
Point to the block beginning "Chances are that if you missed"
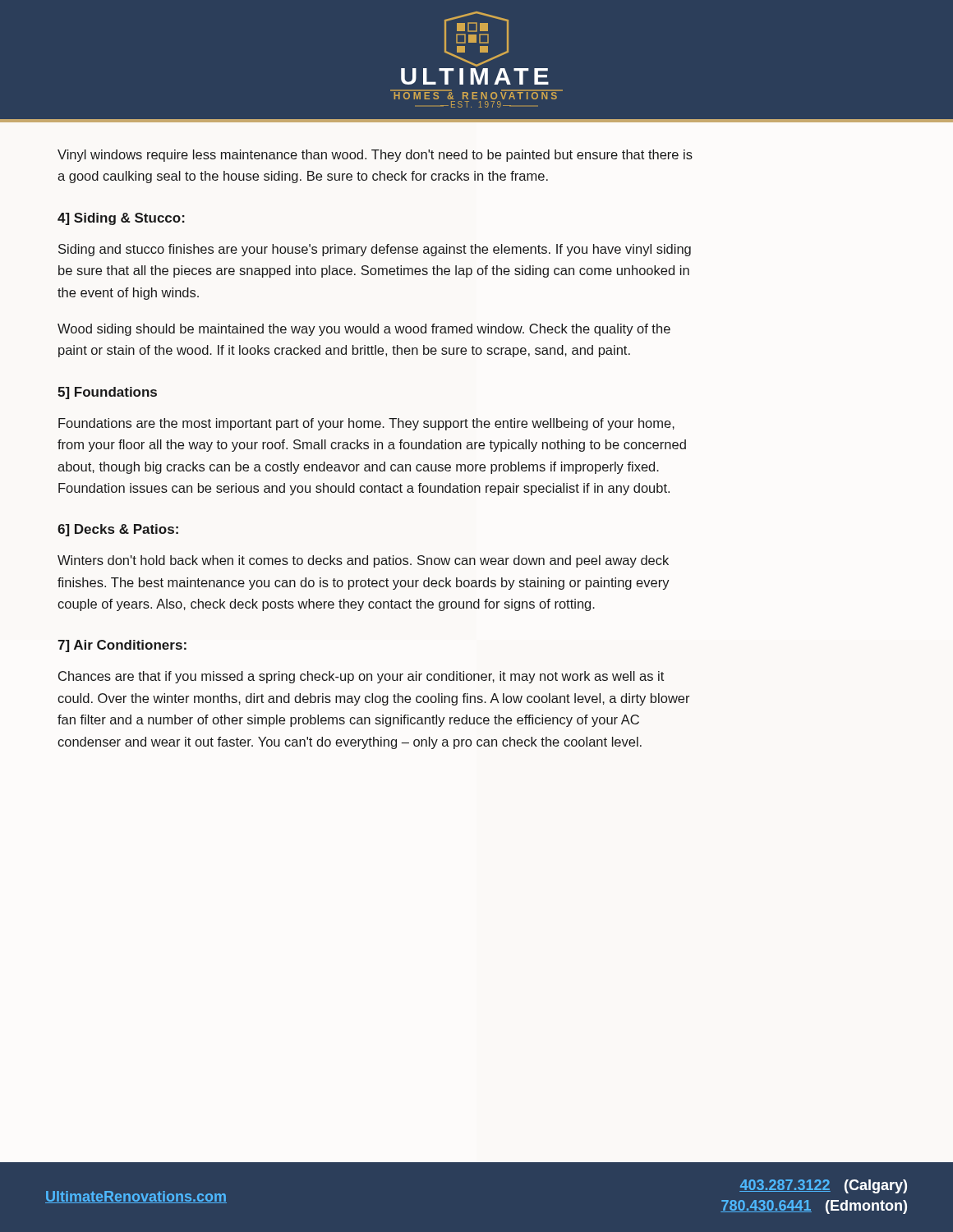point(374,709)
